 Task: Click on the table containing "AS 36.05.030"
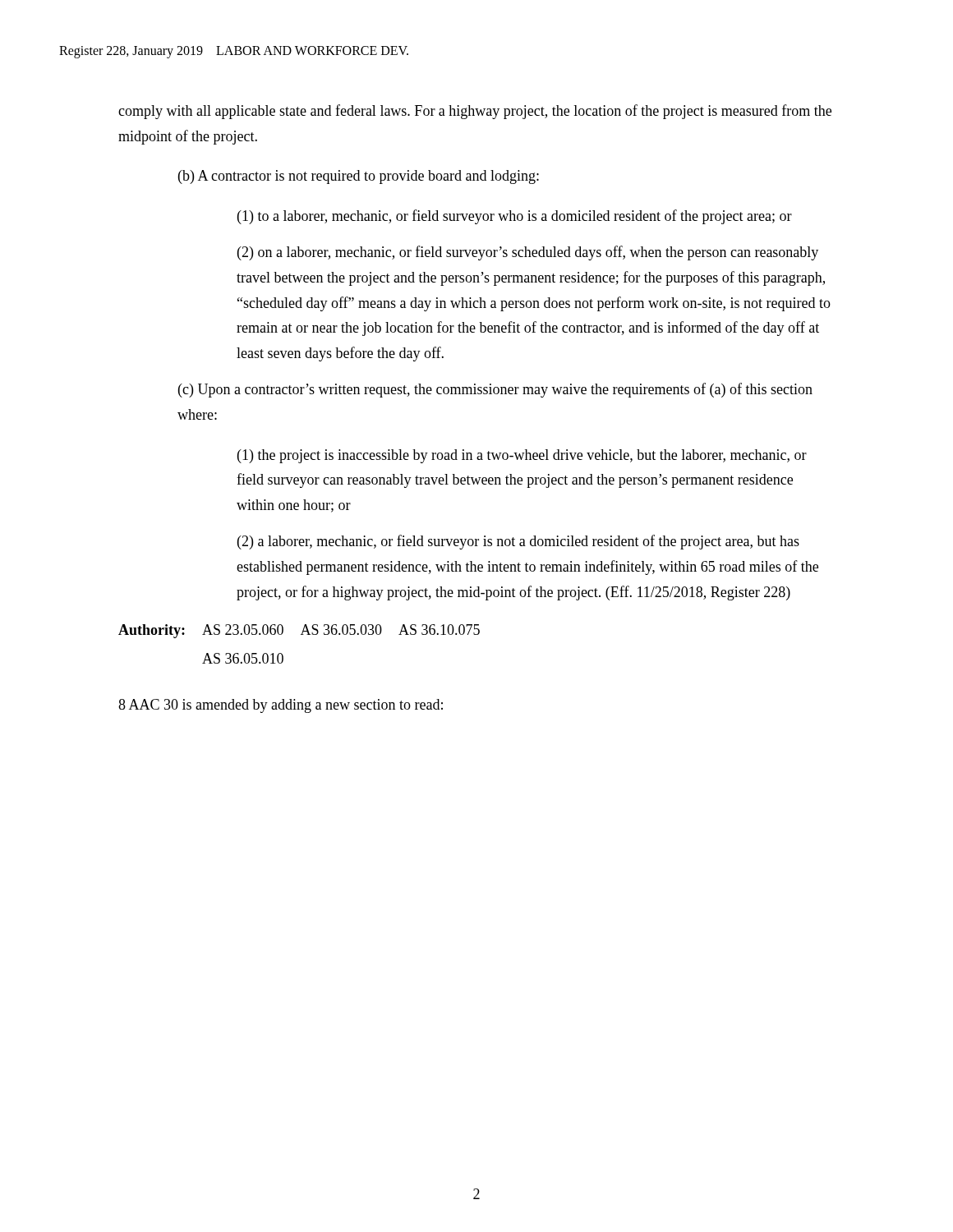[x=476, y=645]
